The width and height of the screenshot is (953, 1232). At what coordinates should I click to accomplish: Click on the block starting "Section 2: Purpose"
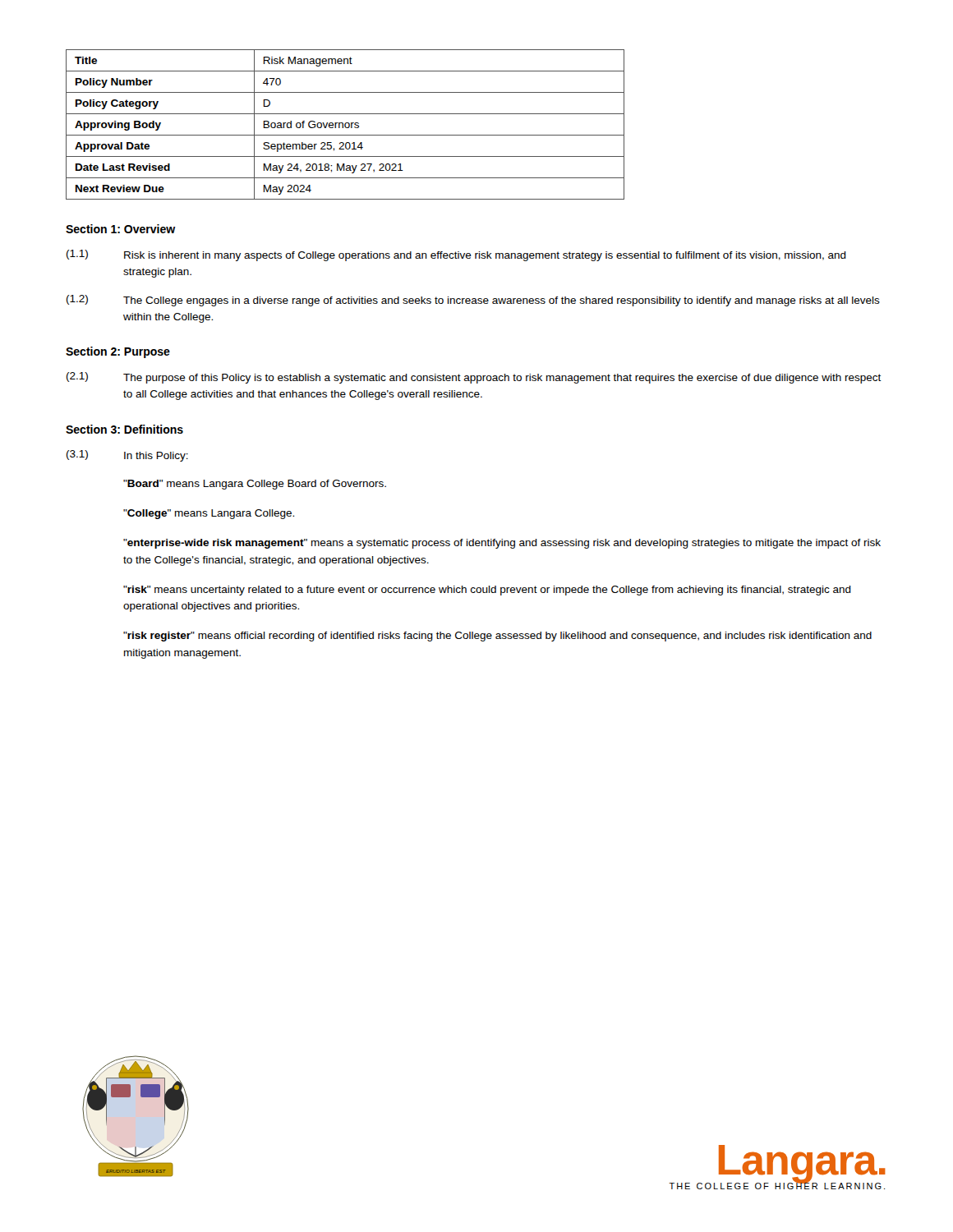pyautogui.click(x=118, y=352)
